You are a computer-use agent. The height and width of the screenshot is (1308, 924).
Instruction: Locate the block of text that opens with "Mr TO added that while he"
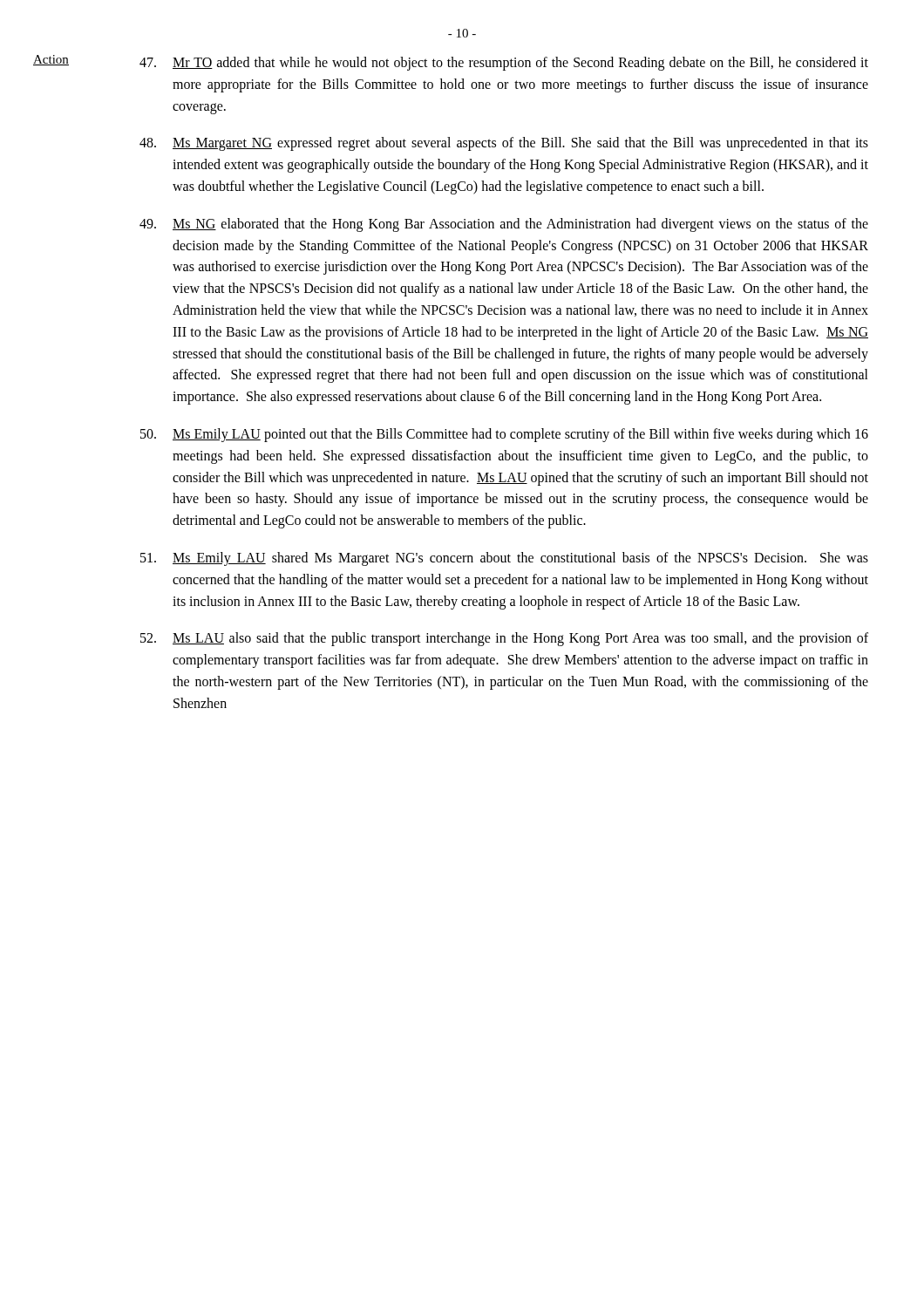(504, 85)
